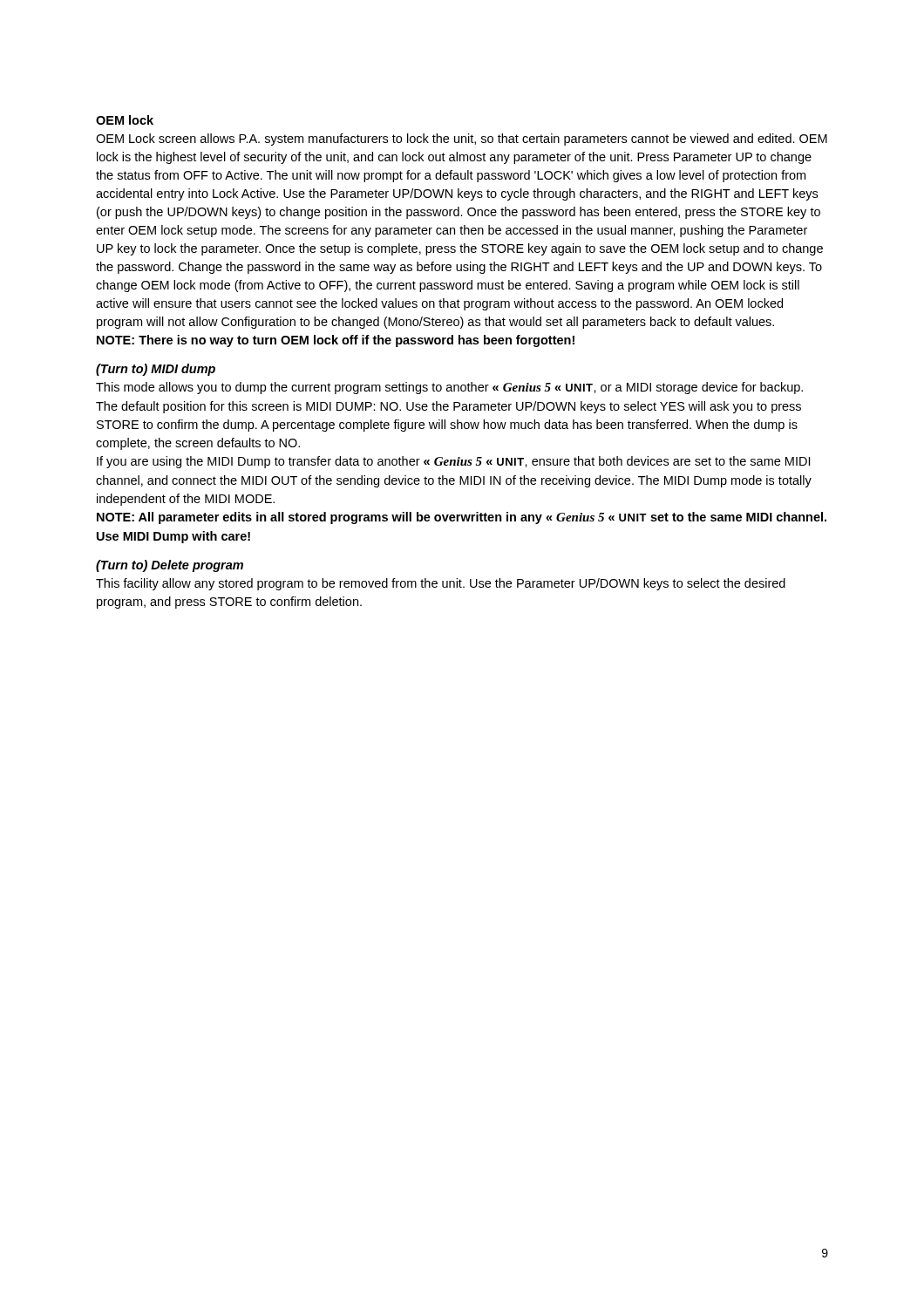This screenshot has height=1308, width=924.
Task: Point to the text block starting "(Turn to) MIDI"
Action: [x=156, y=369]
